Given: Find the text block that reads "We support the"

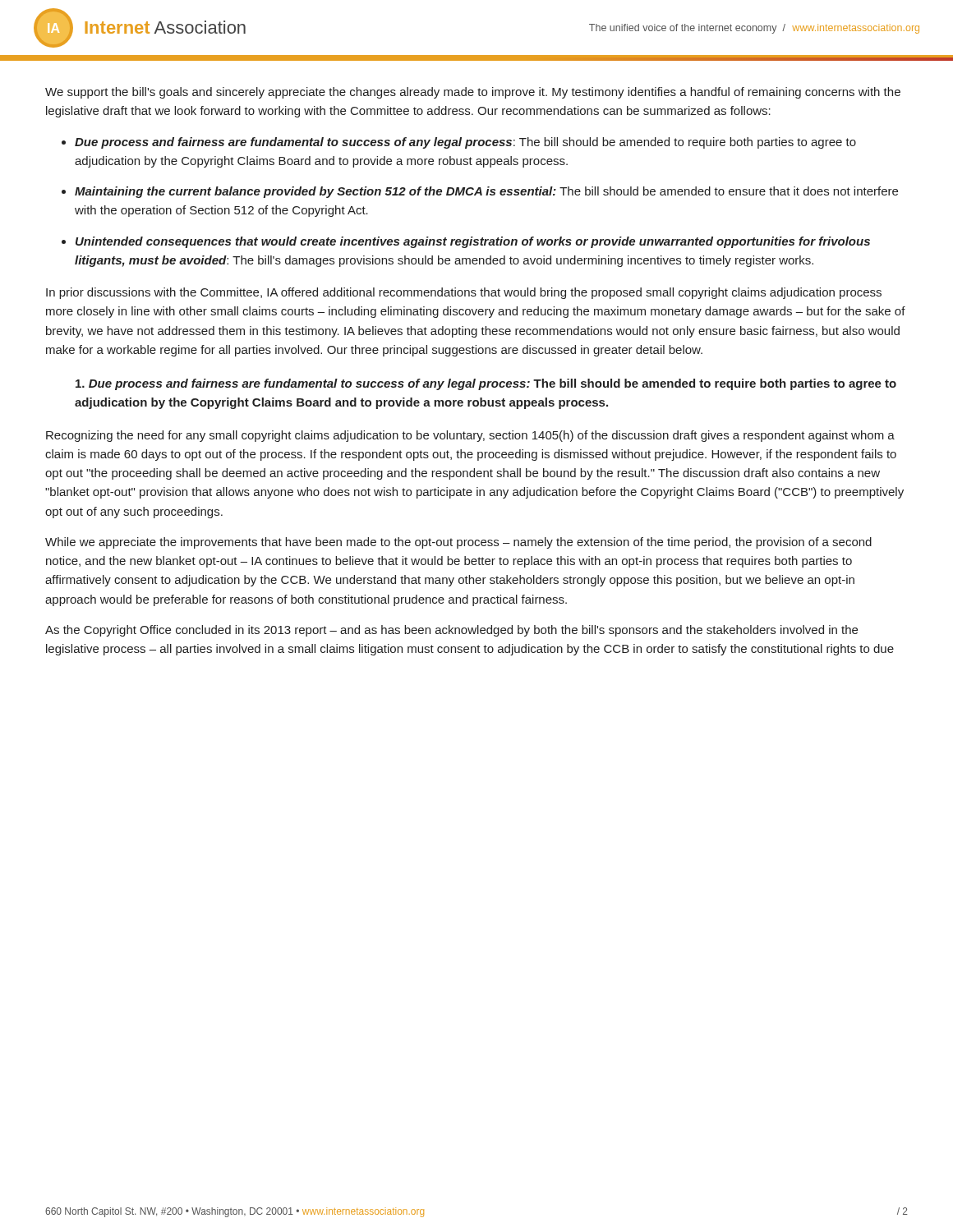Looking at the screenshot, I should click(476, 101).
